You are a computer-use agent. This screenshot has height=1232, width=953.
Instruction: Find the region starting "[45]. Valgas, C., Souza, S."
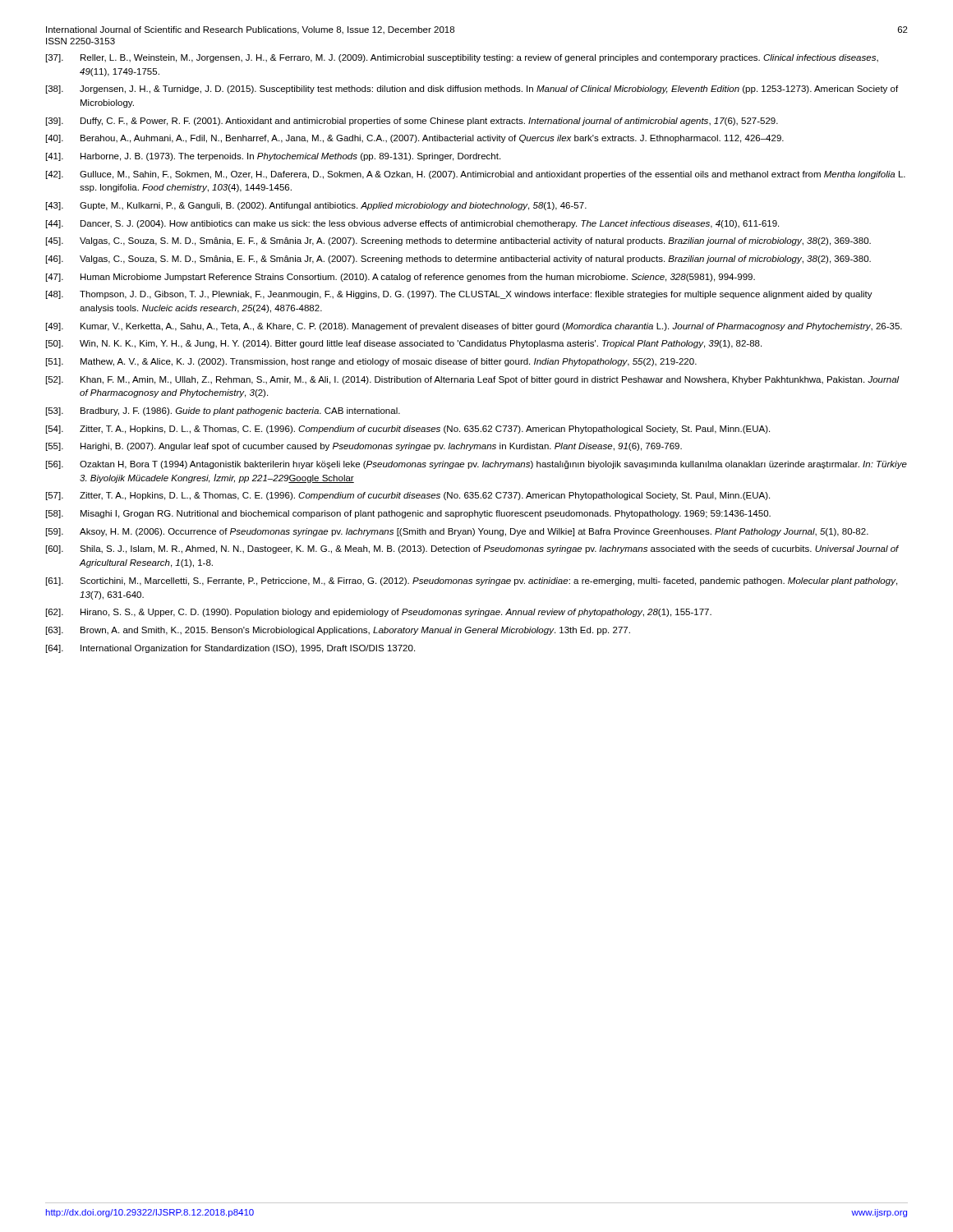click(x=476, y=241)
